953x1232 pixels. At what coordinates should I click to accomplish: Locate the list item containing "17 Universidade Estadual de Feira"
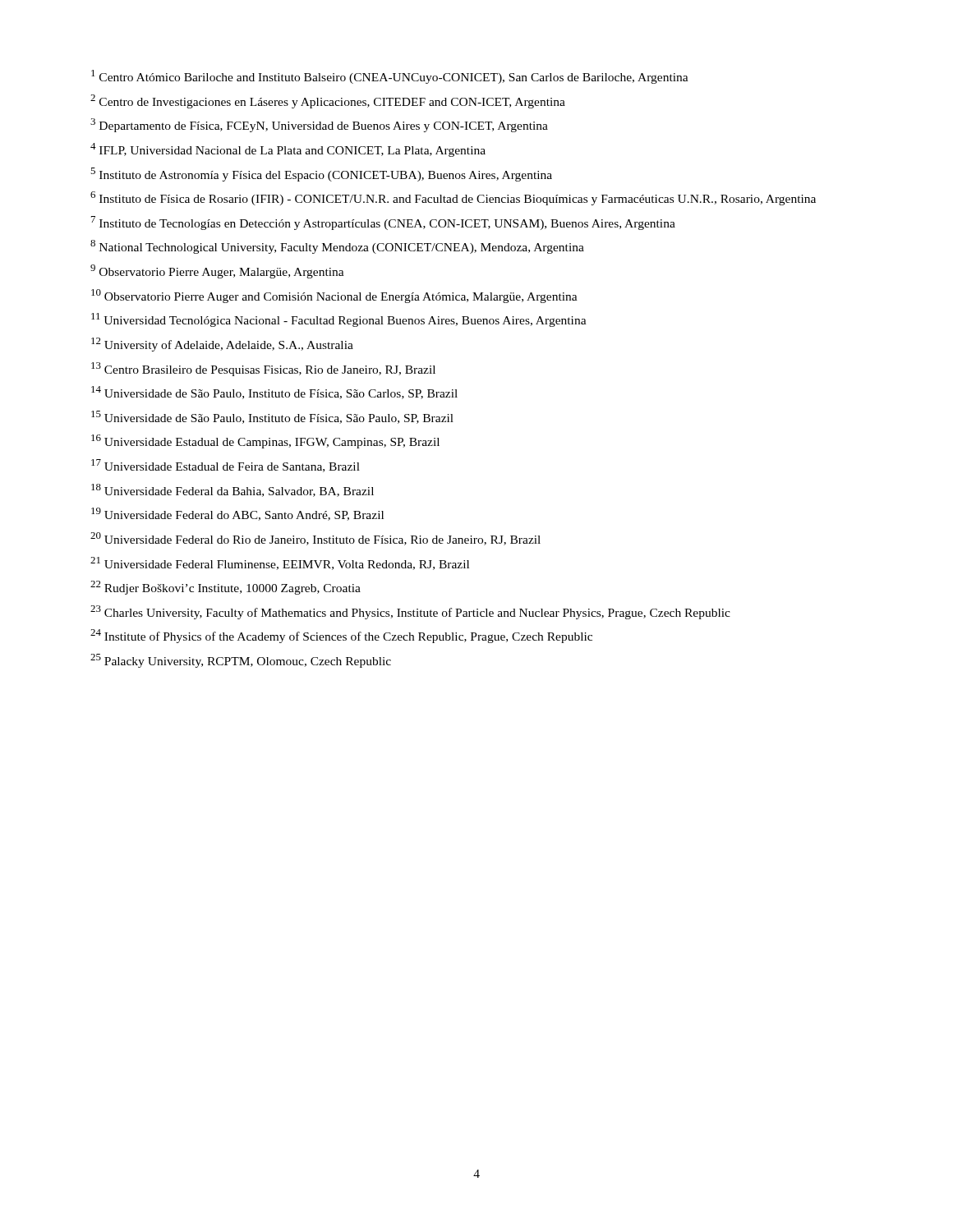point(226,466)
